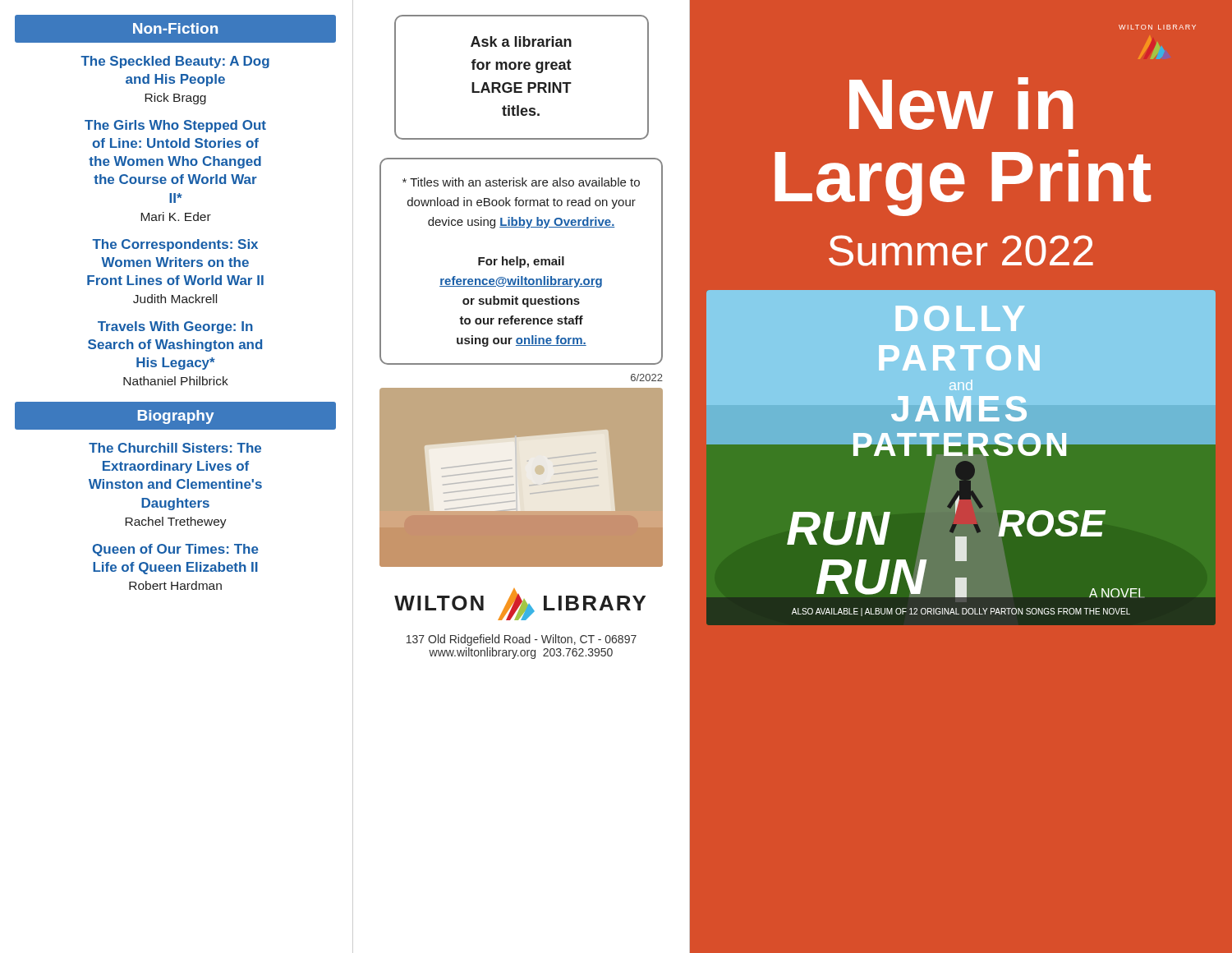Locate the element starting "Titles with an asterisk are also"

click(x=521, y=260)
